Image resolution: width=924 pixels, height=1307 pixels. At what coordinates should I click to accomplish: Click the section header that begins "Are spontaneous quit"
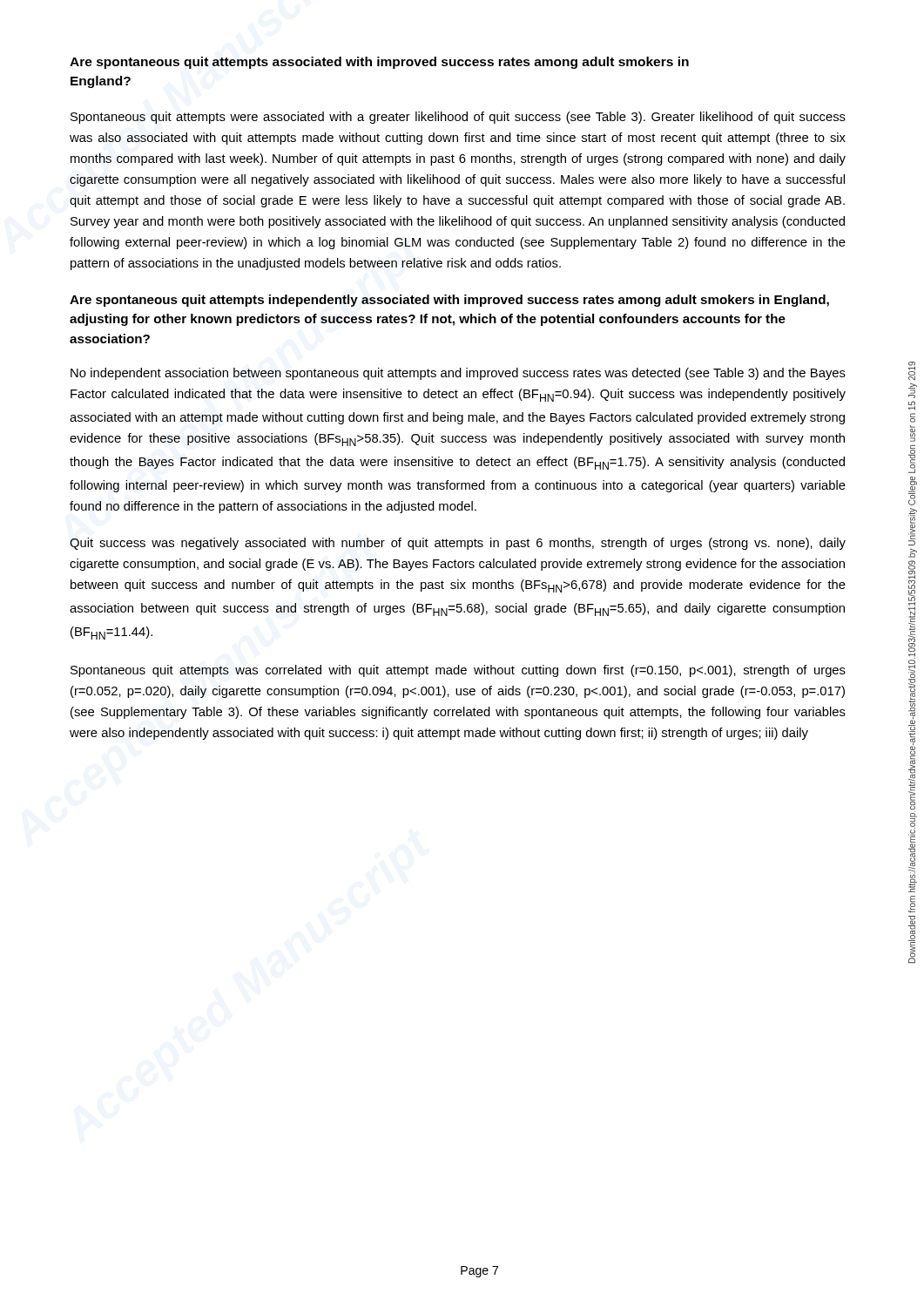pyautogui.click(x=450, y=319)
